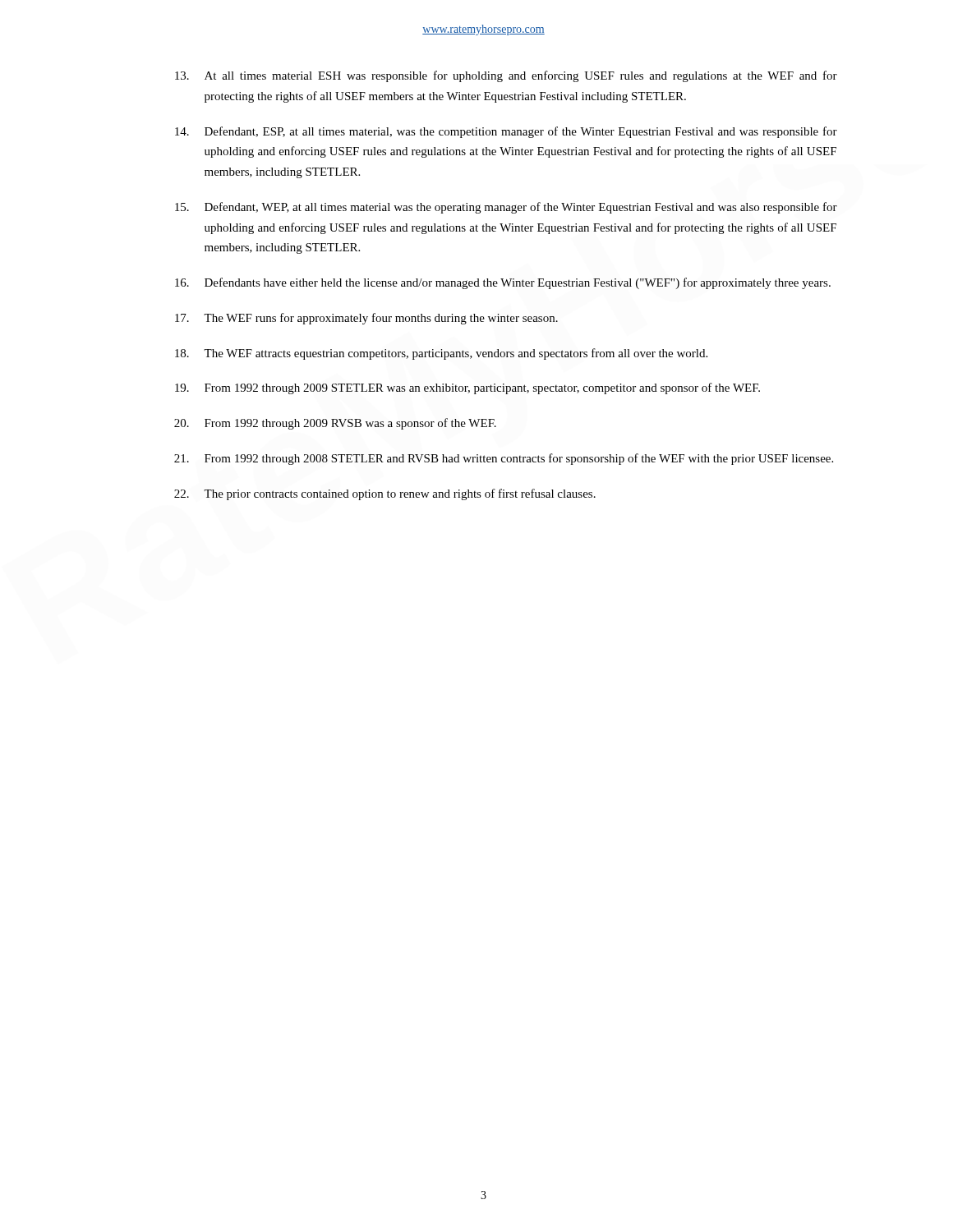
Task: Click on the list item with the text "13.At all times material ESH"
Action: click(484, 86)
